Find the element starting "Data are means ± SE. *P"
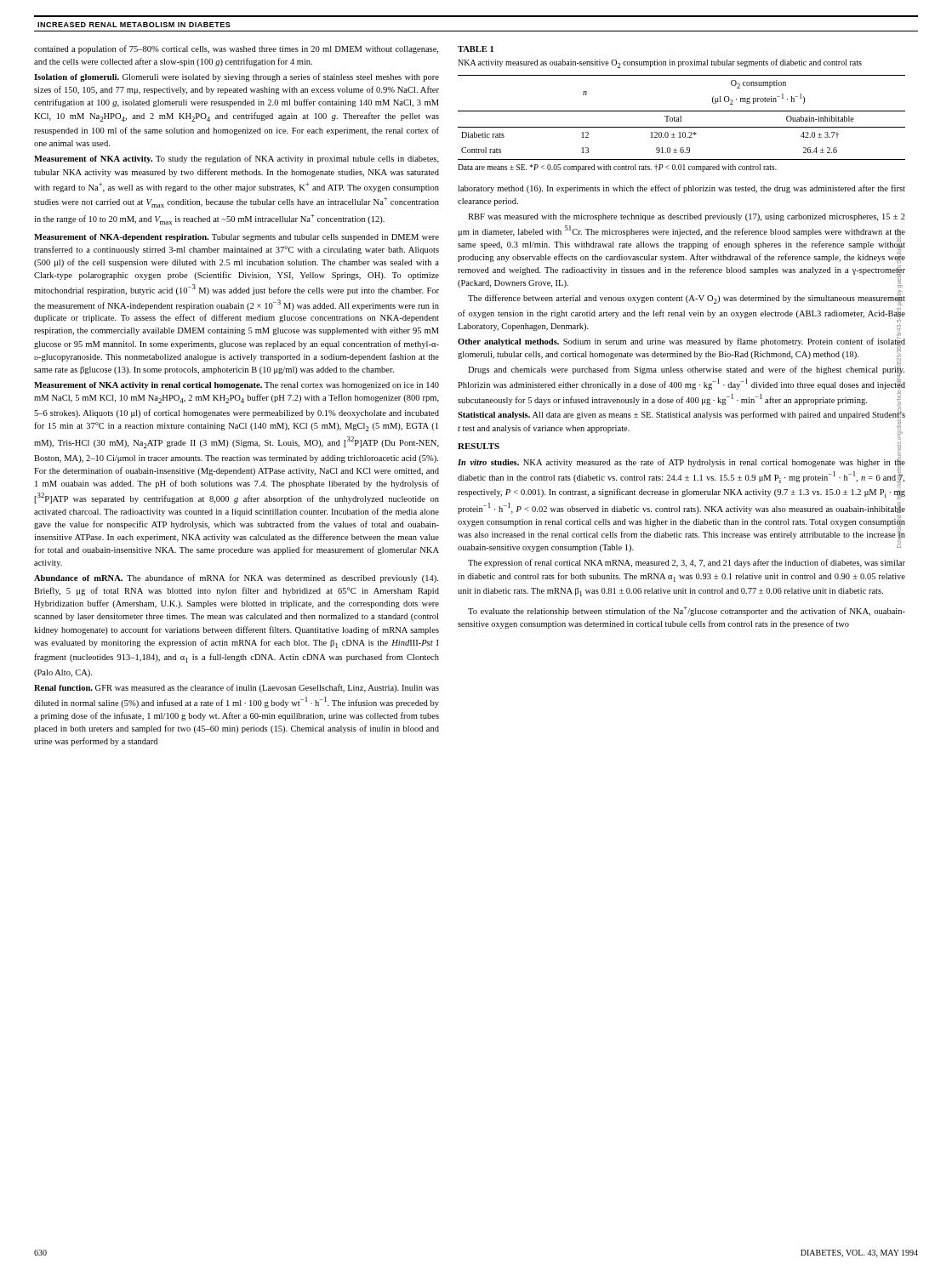952x1276 pixels. point(617,167)
